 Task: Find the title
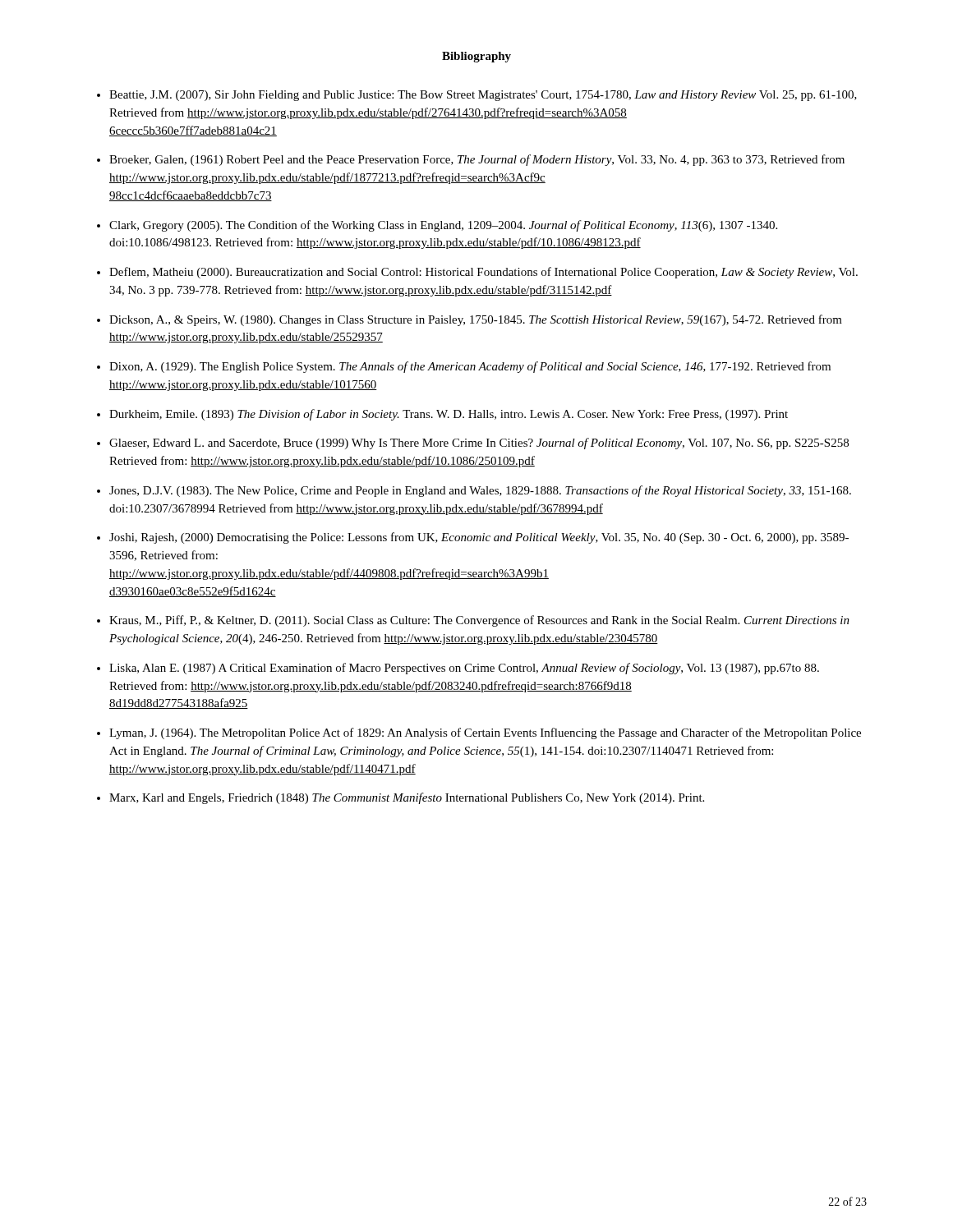pos(476,56)
